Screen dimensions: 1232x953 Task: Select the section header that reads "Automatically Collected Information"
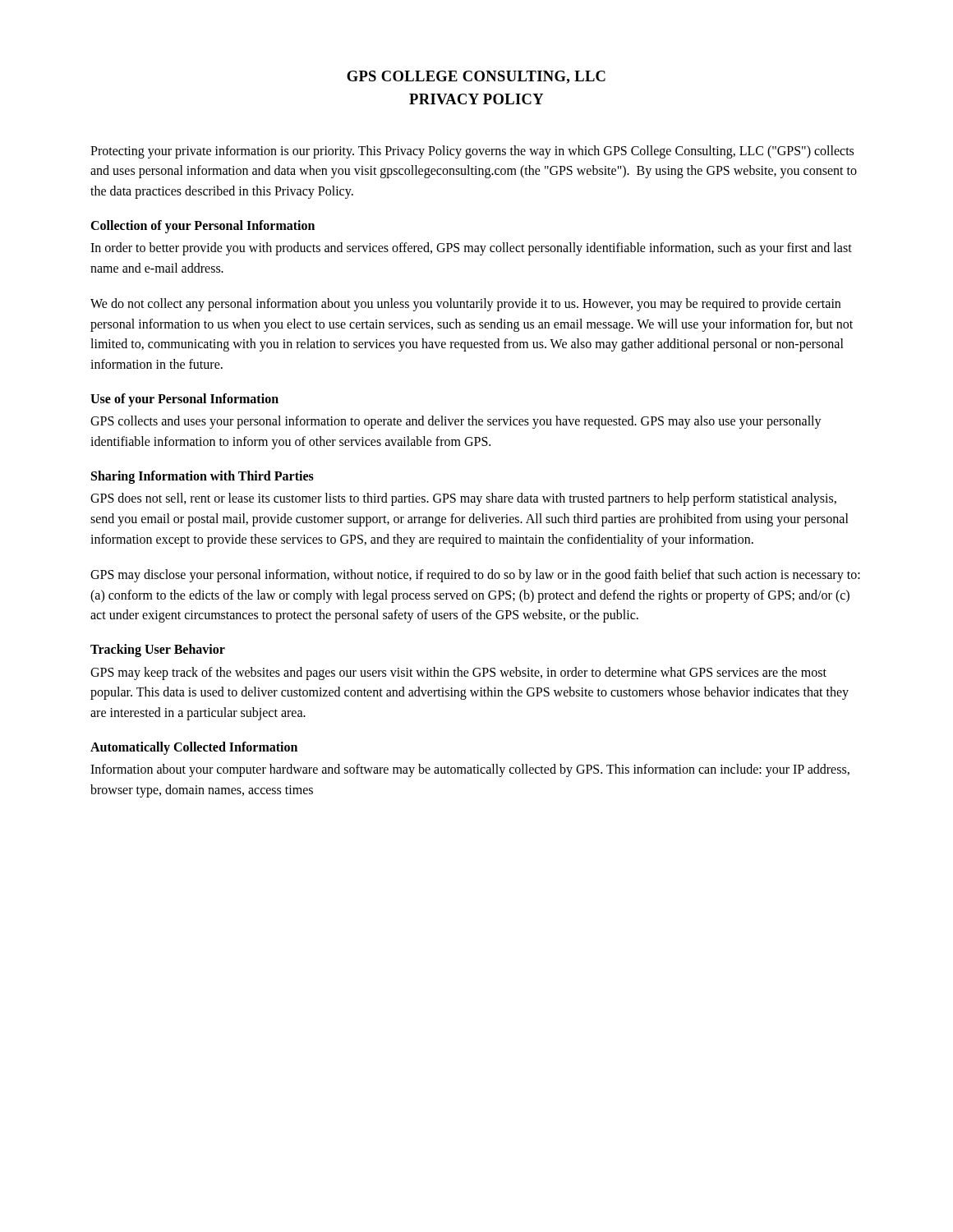[x=194, y=747]
